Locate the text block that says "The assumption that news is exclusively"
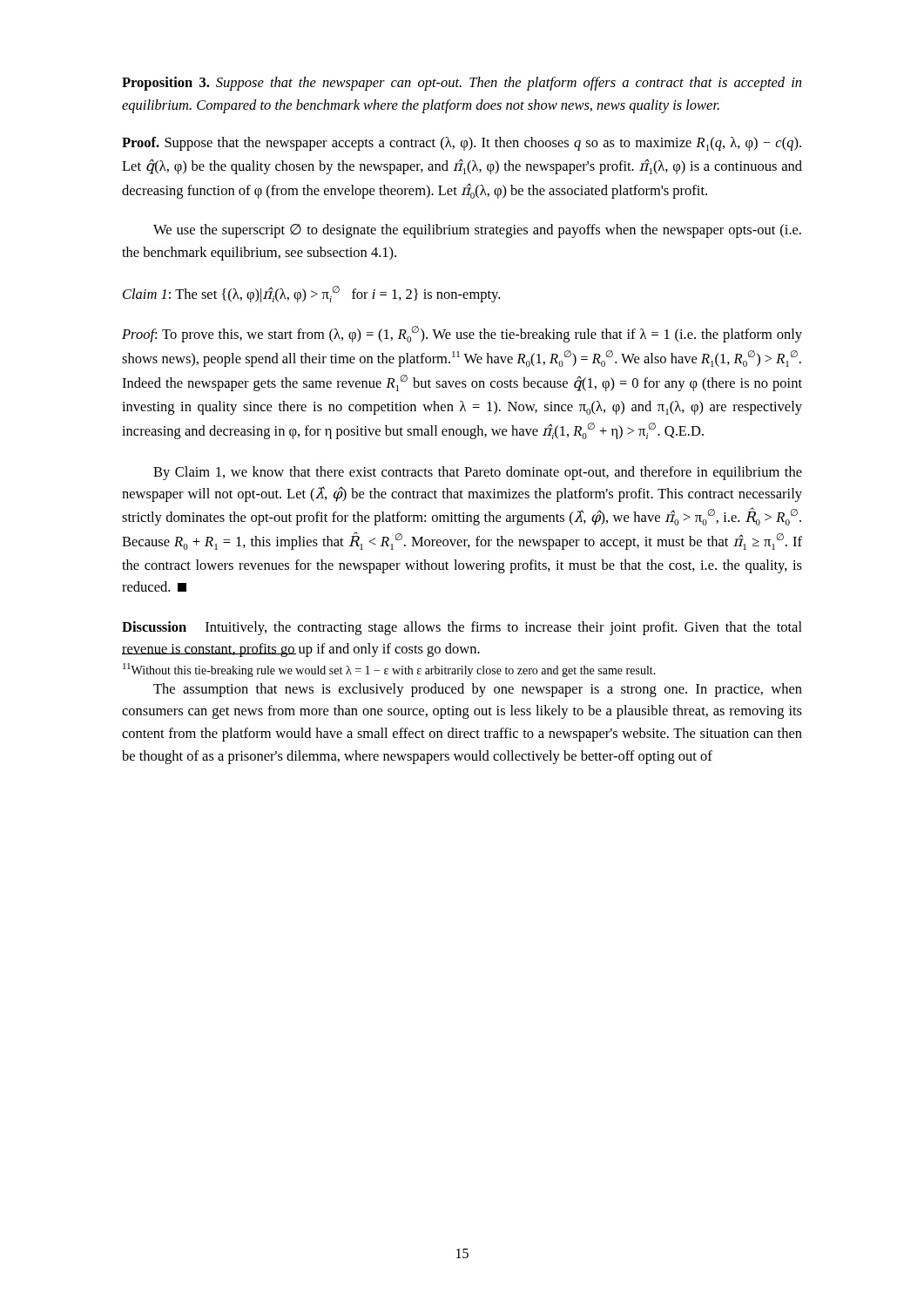 click(462, 722)
